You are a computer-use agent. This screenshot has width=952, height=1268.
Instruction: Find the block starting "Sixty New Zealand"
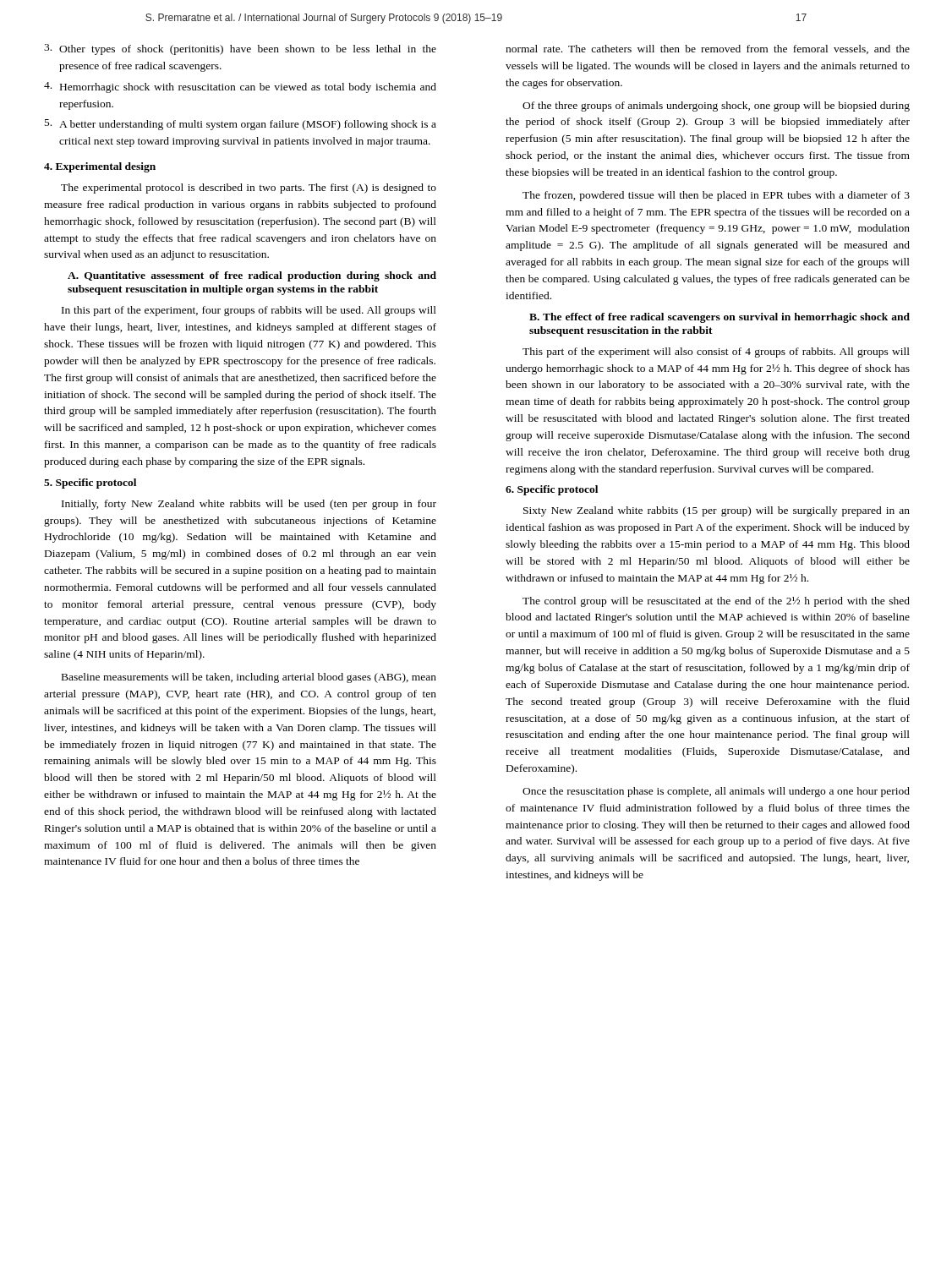point(708,544)
